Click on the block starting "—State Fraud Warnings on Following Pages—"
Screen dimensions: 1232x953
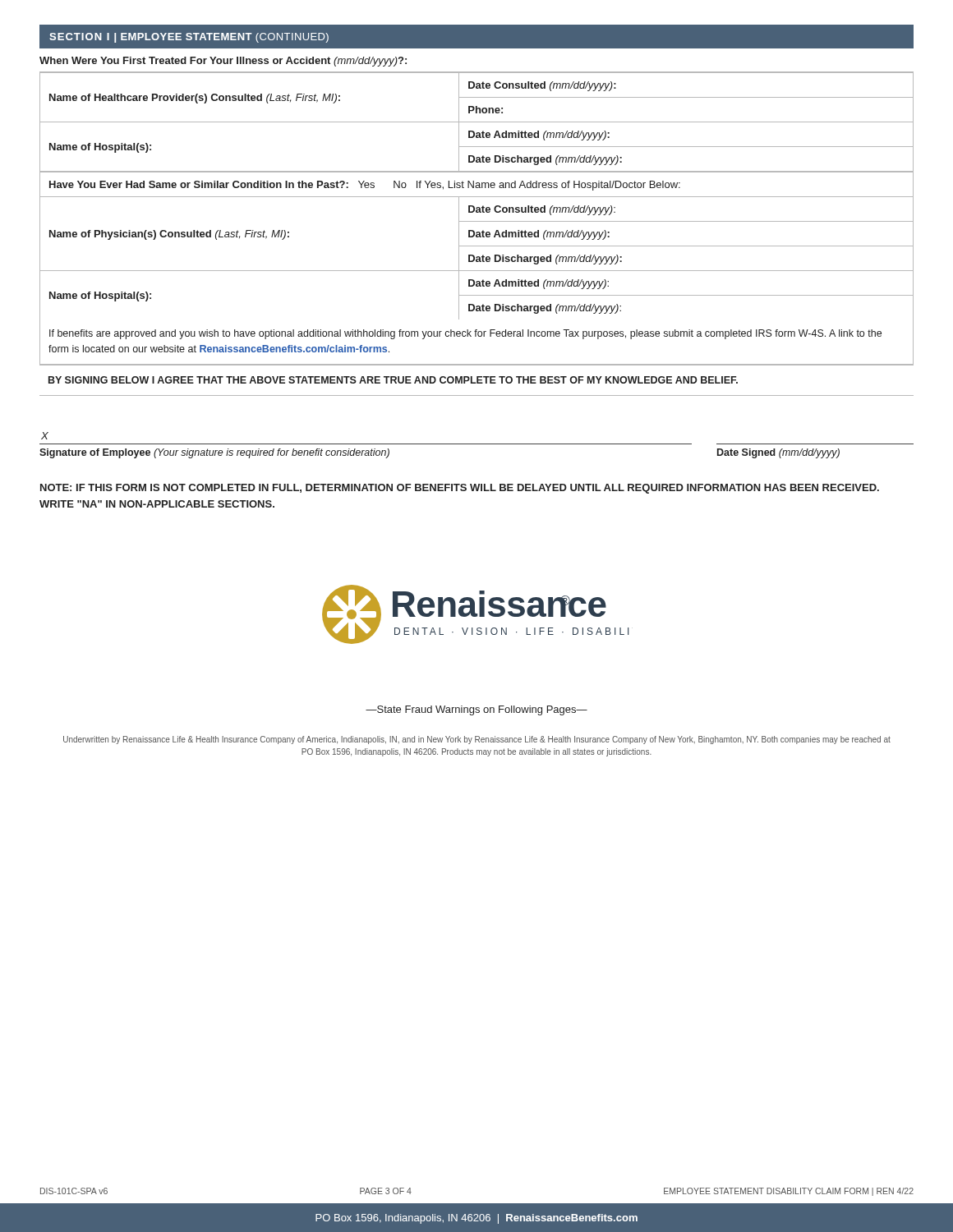point(476,709)
